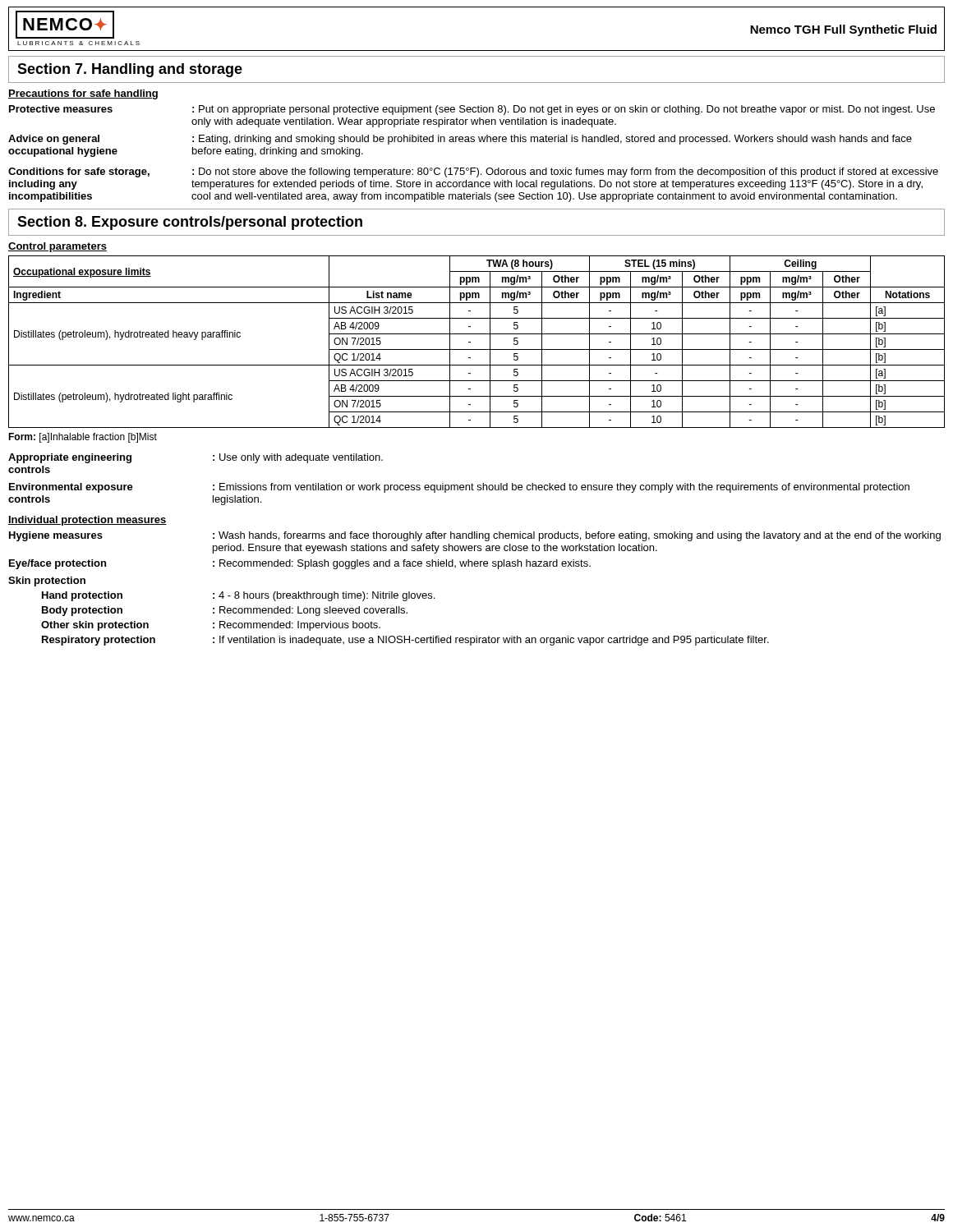The height and width of the screenshot is (1232, 953).
Task: Navigate to the block starting "Eye/face protection : Recommended: Splash goggles and"
Action: [476, 563]
